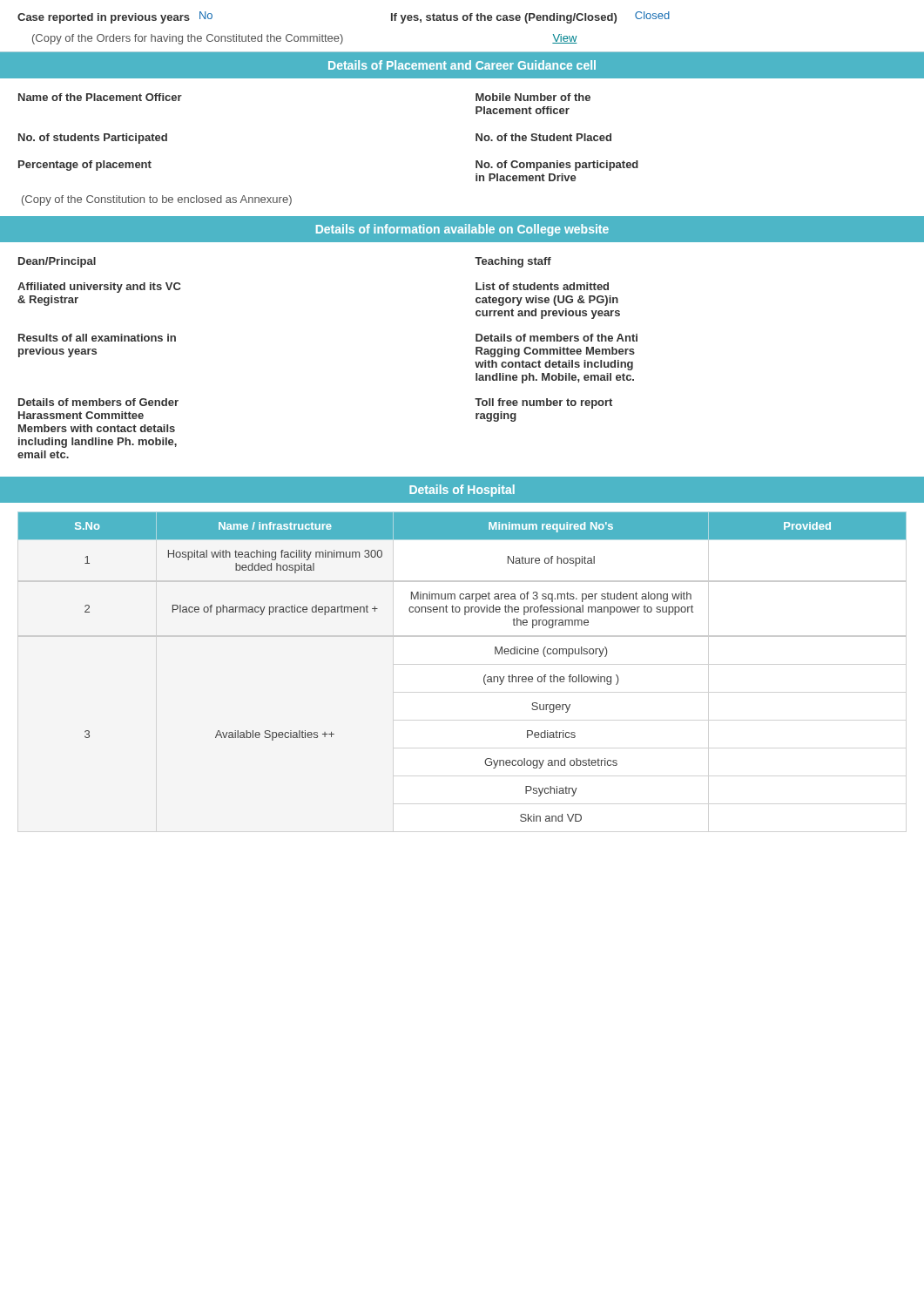Select the element starting "Affiliated university and its VC&"
The height and width of the screenshot is (1307, 924).
[99, 292]
